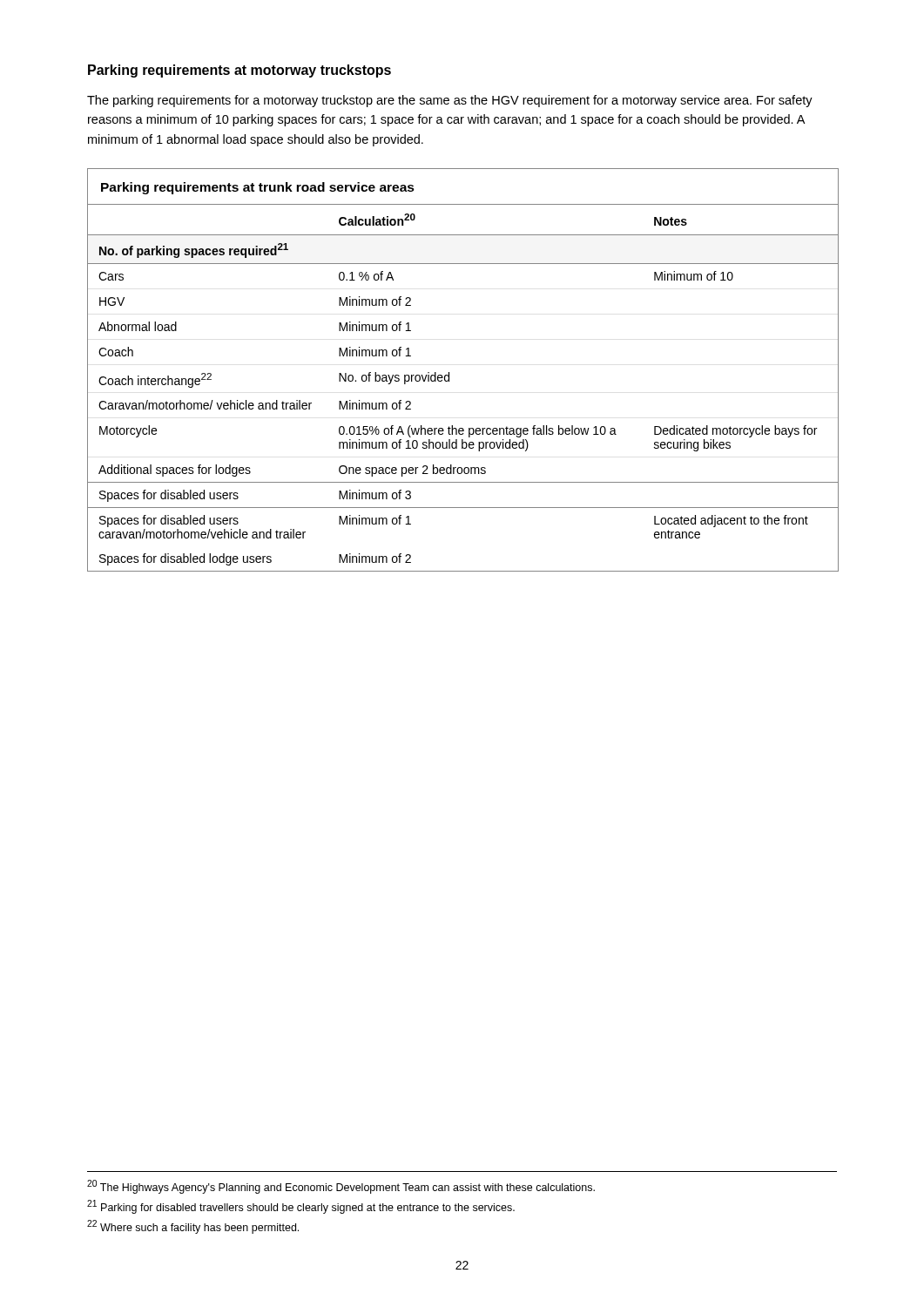The image size is (924, 1307).
Task: Where is the passage that starts "22 Where such"?
Action: coord(193,1227)
